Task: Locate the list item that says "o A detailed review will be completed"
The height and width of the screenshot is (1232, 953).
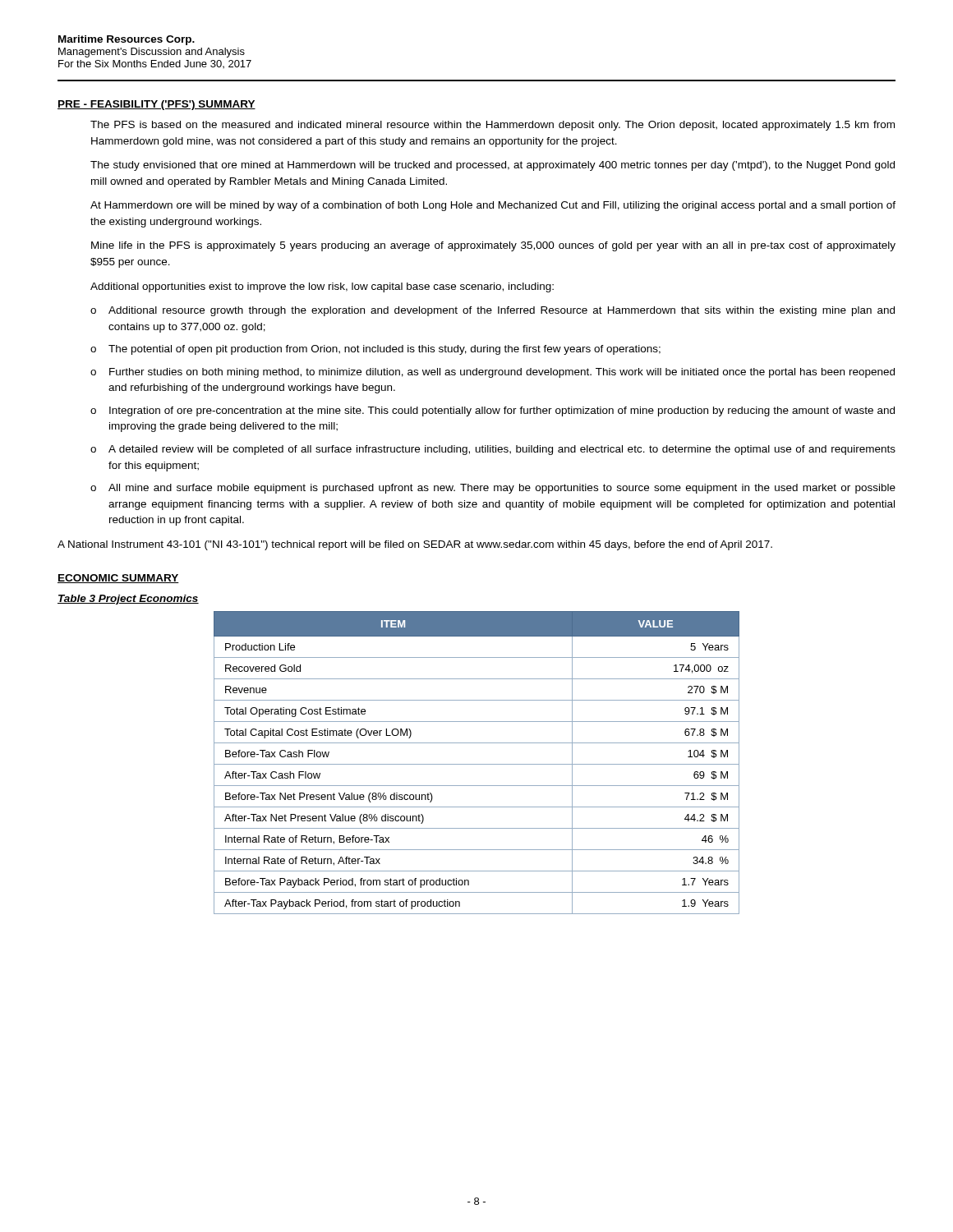Action: tap(493, 457)
